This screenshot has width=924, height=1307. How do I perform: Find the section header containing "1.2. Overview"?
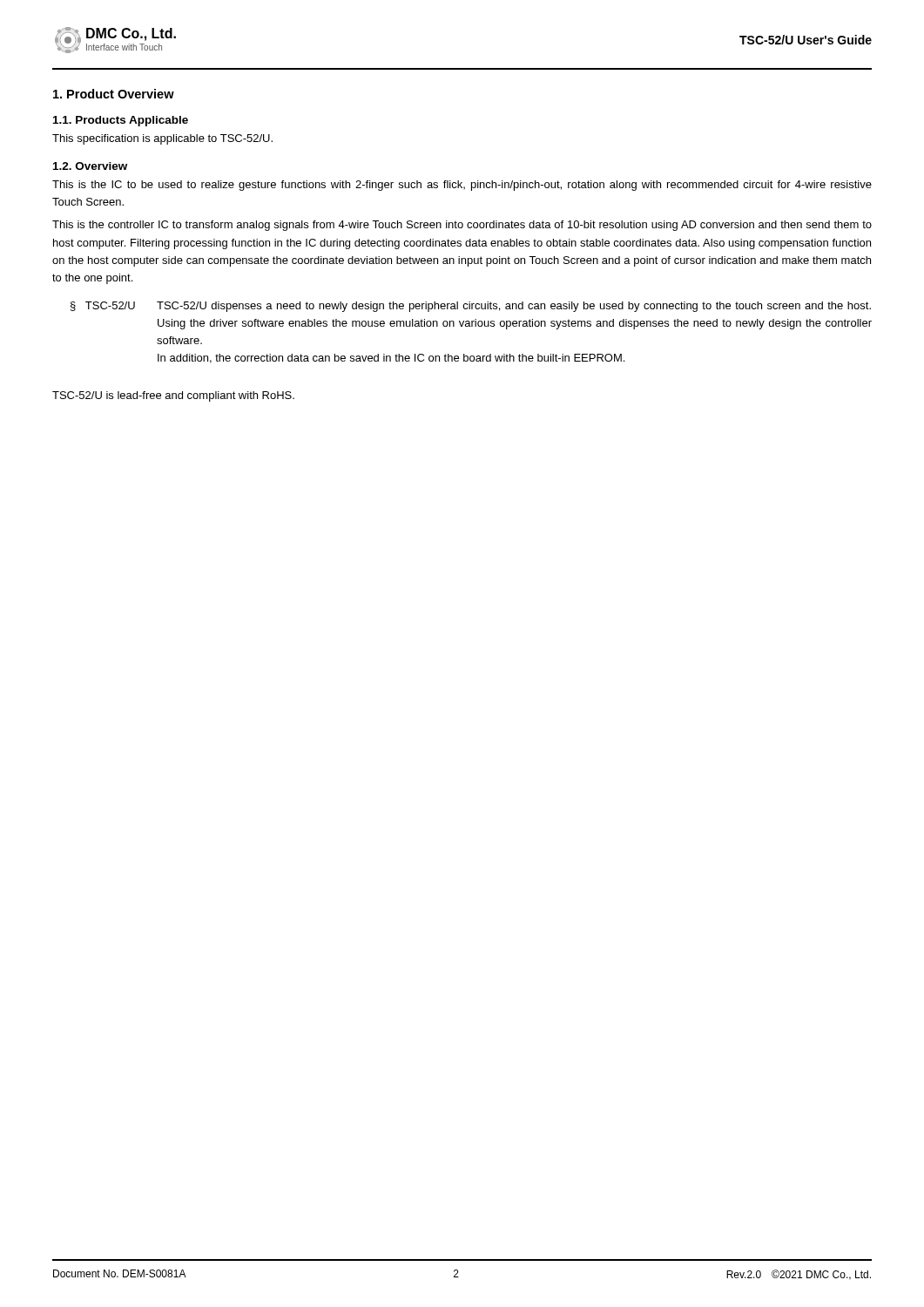tap(90, 166)
